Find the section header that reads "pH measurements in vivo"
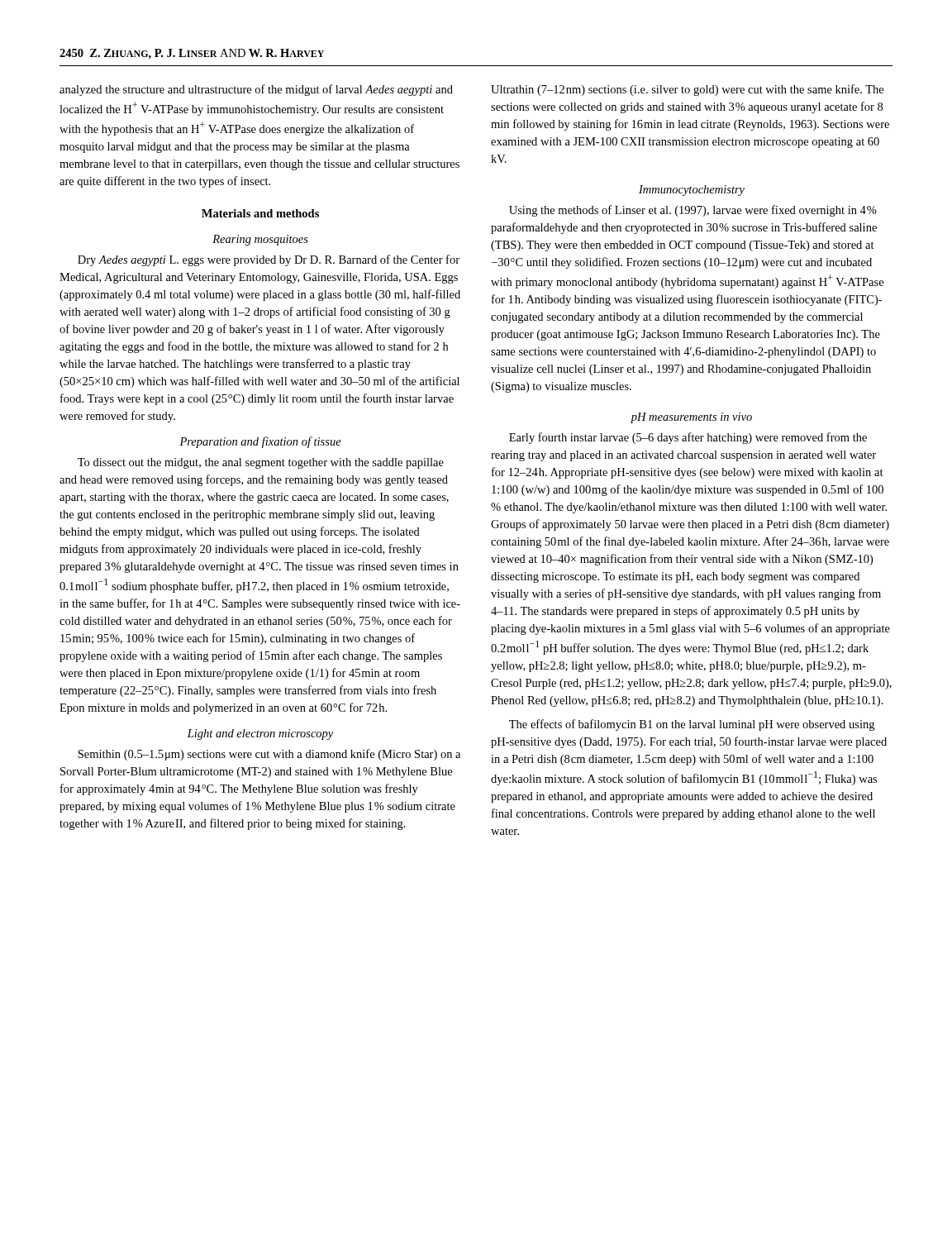This screenshot has height=1240, width=952. [692, 417]
